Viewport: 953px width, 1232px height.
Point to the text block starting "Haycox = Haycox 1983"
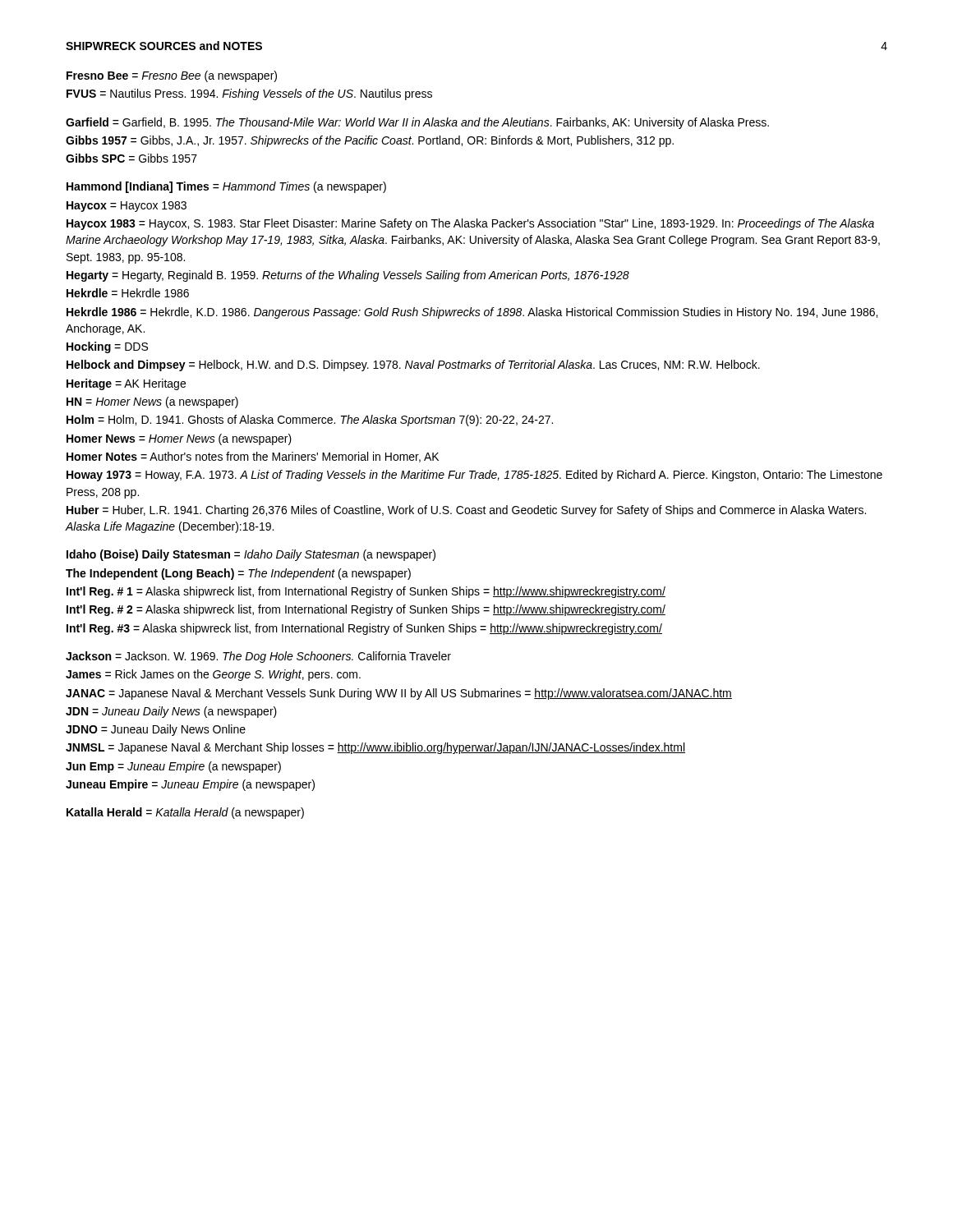pyautogui.click(x=126, y=205)
